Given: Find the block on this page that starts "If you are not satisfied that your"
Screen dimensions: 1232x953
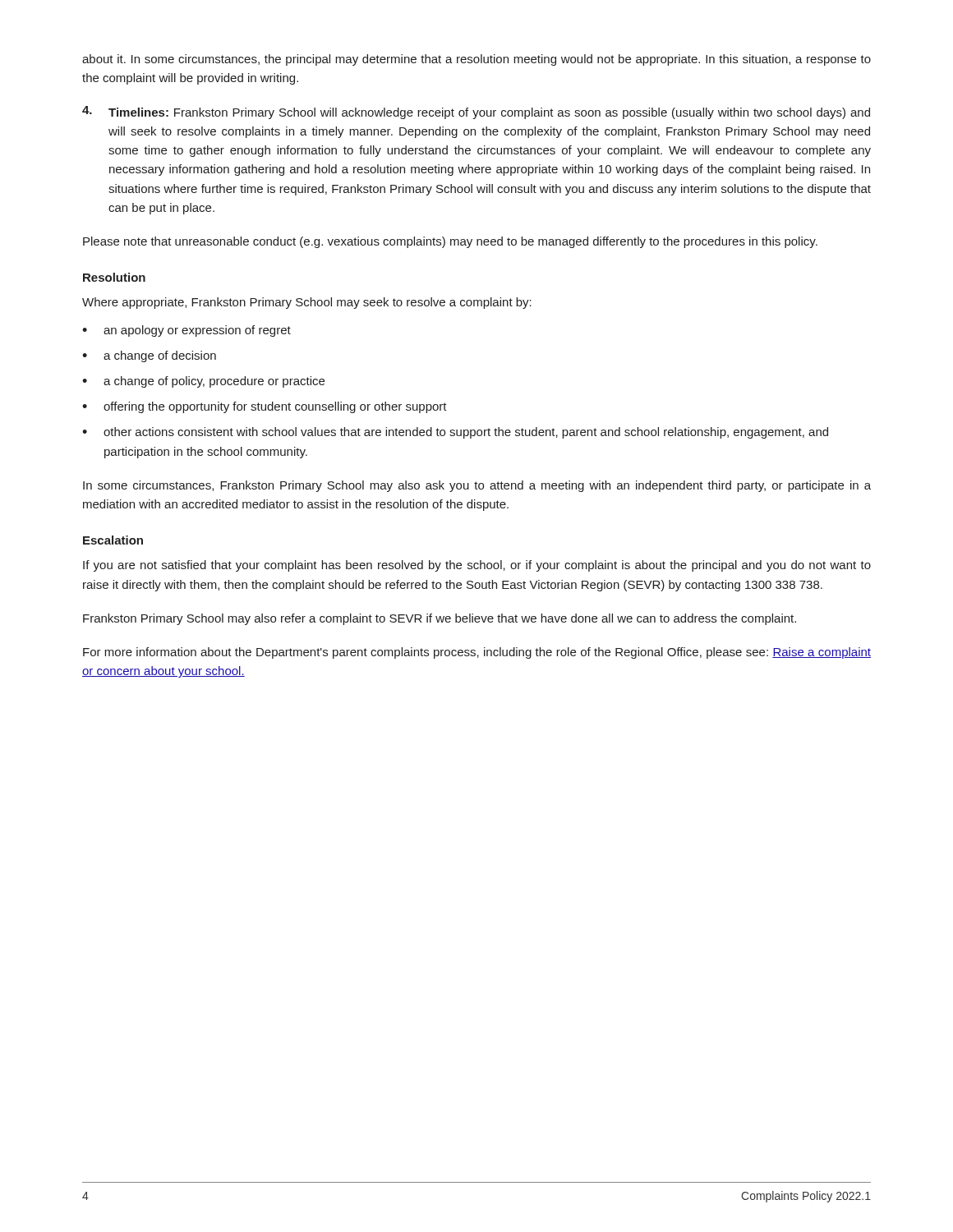Looking at the screenshot, I should [x=476, y=574].
